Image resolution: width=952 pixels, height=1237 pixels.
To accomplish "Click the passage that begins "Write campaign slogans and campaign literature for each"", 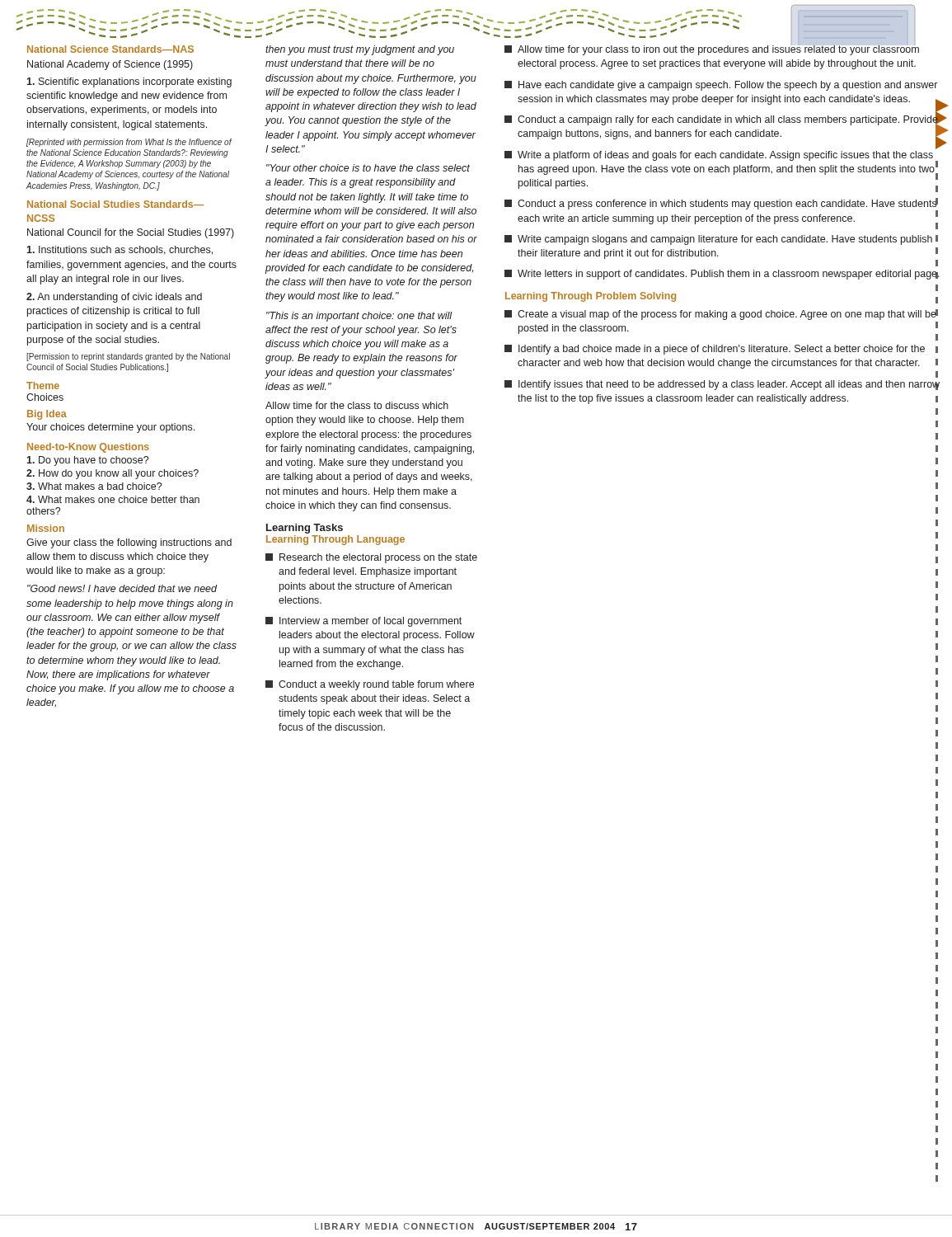I will coord(723,247).
